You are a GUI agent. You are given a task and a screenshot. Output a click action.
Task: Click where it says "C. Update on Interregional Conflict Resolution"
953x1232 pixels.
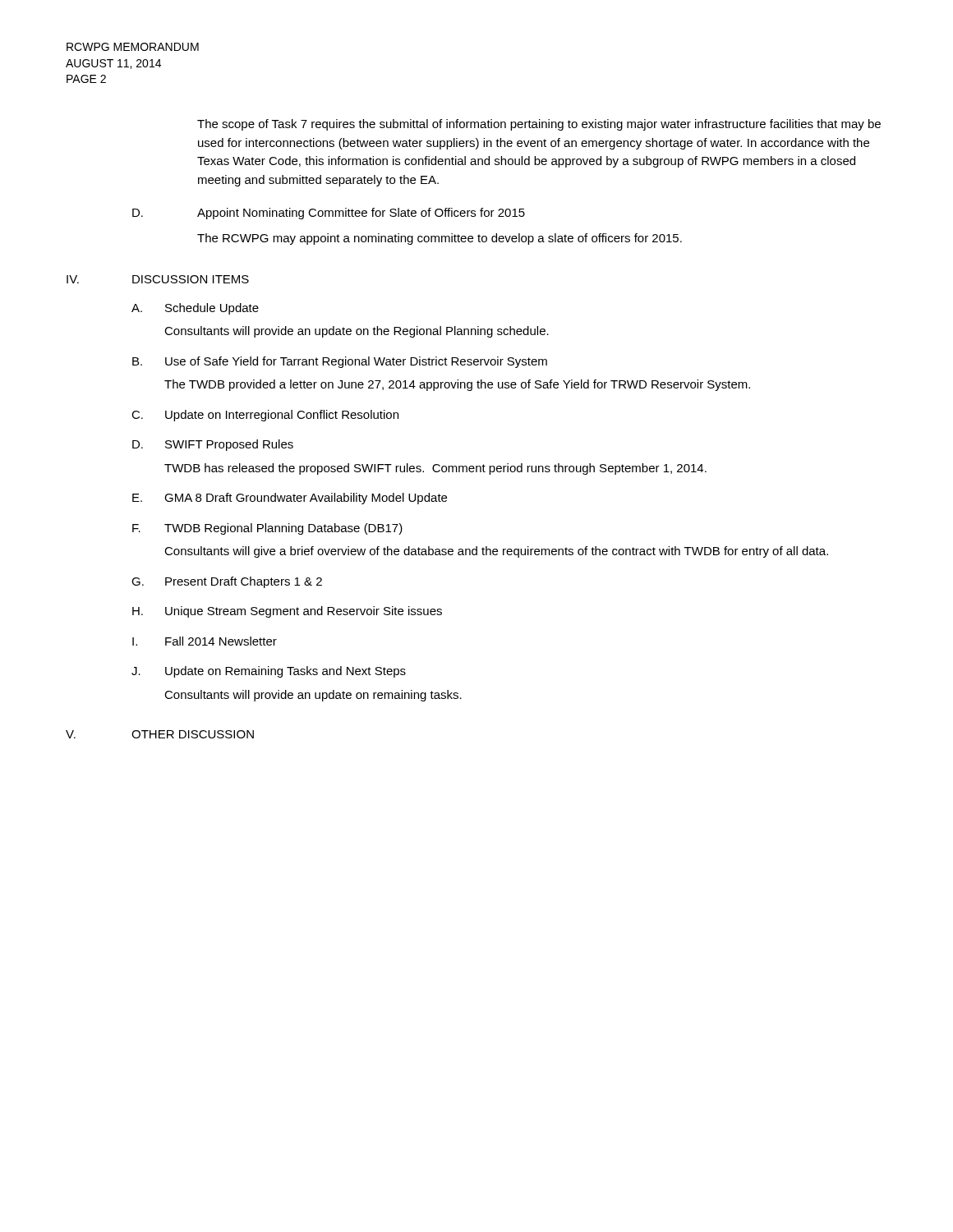pos(265,415)
